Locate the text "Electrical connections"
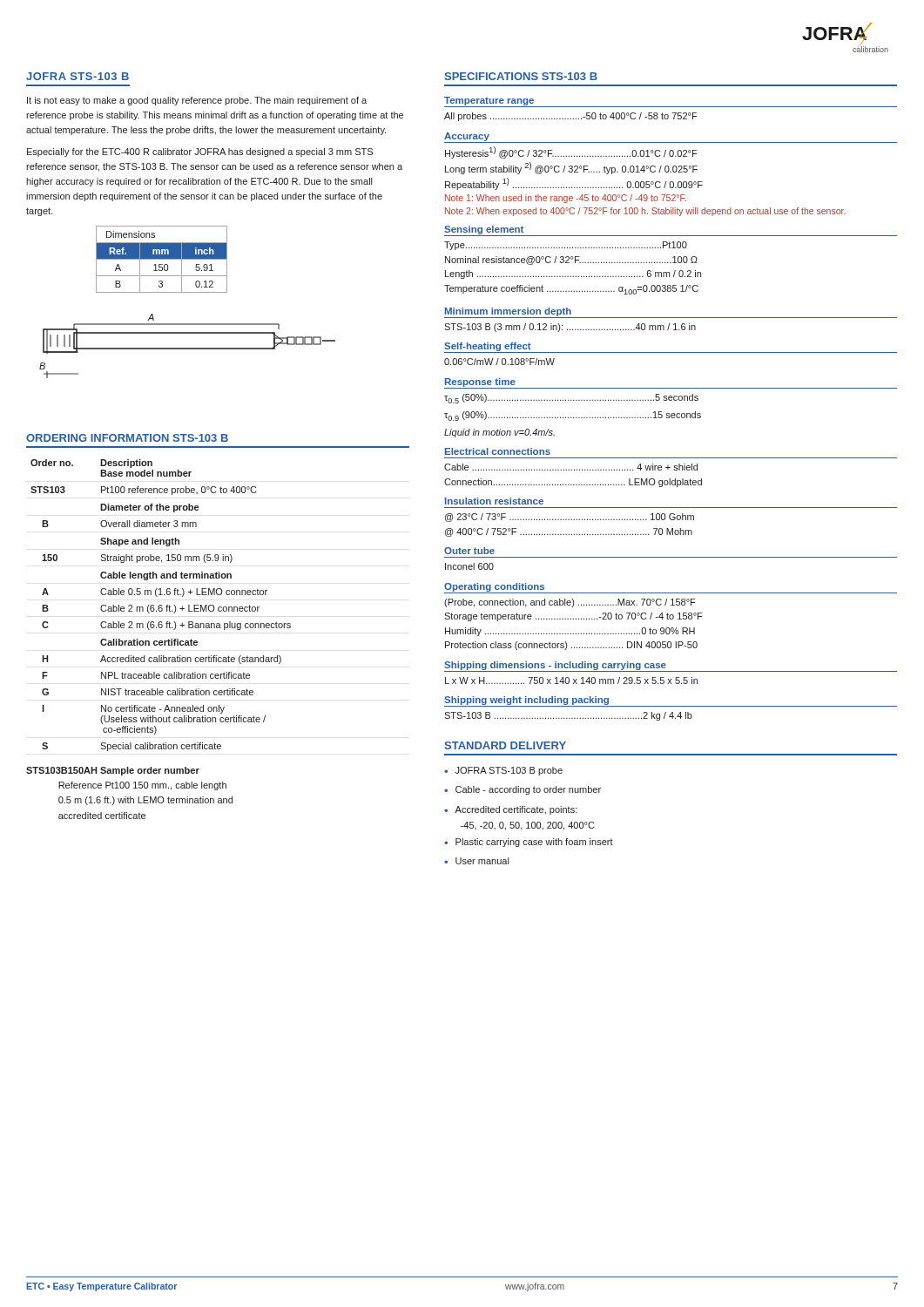This screenshot has height=1307, width=924. [497, 451]
